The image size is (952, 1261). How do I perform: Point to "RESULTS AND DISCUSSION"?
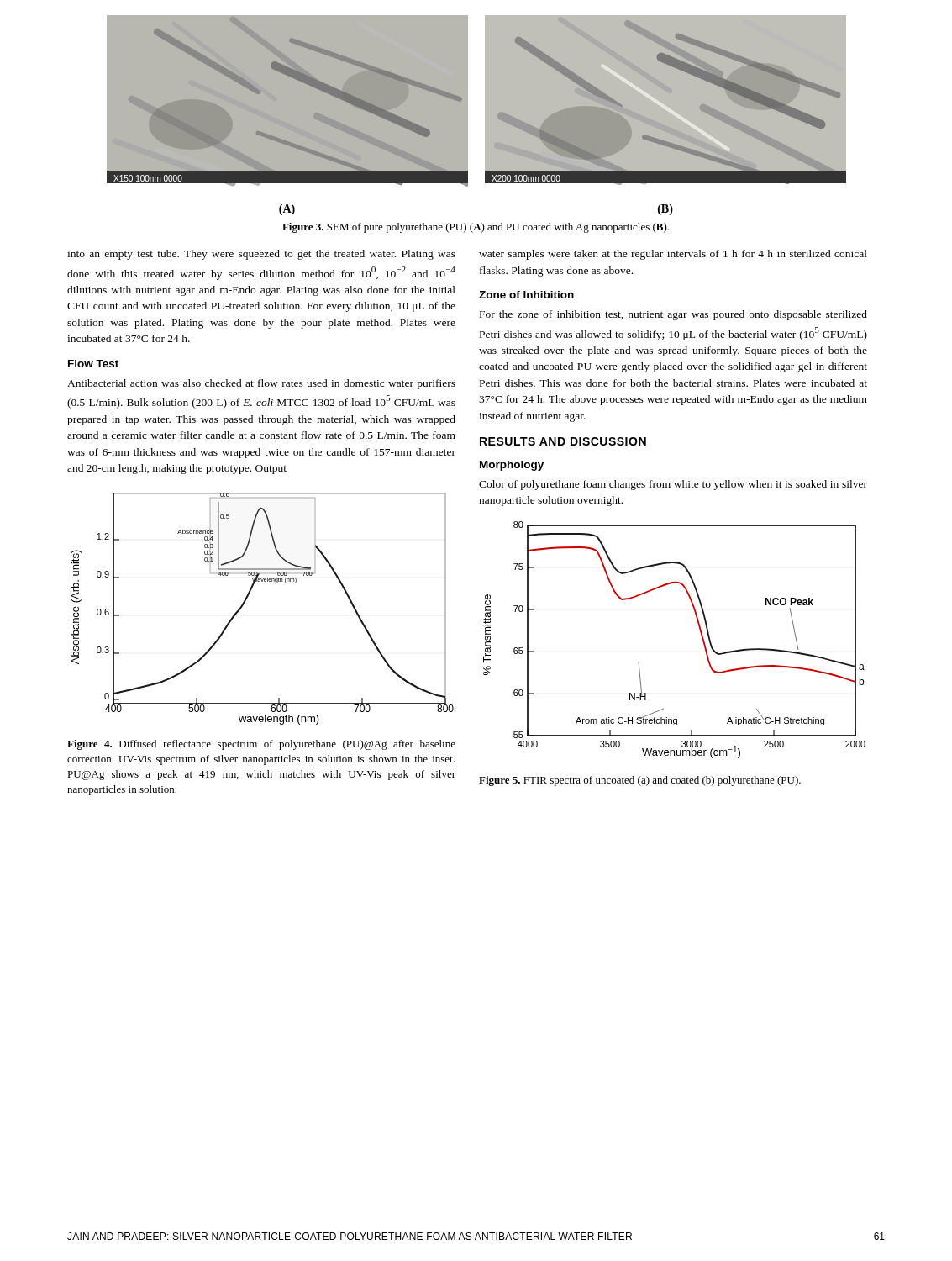click(x=563, y=441)
